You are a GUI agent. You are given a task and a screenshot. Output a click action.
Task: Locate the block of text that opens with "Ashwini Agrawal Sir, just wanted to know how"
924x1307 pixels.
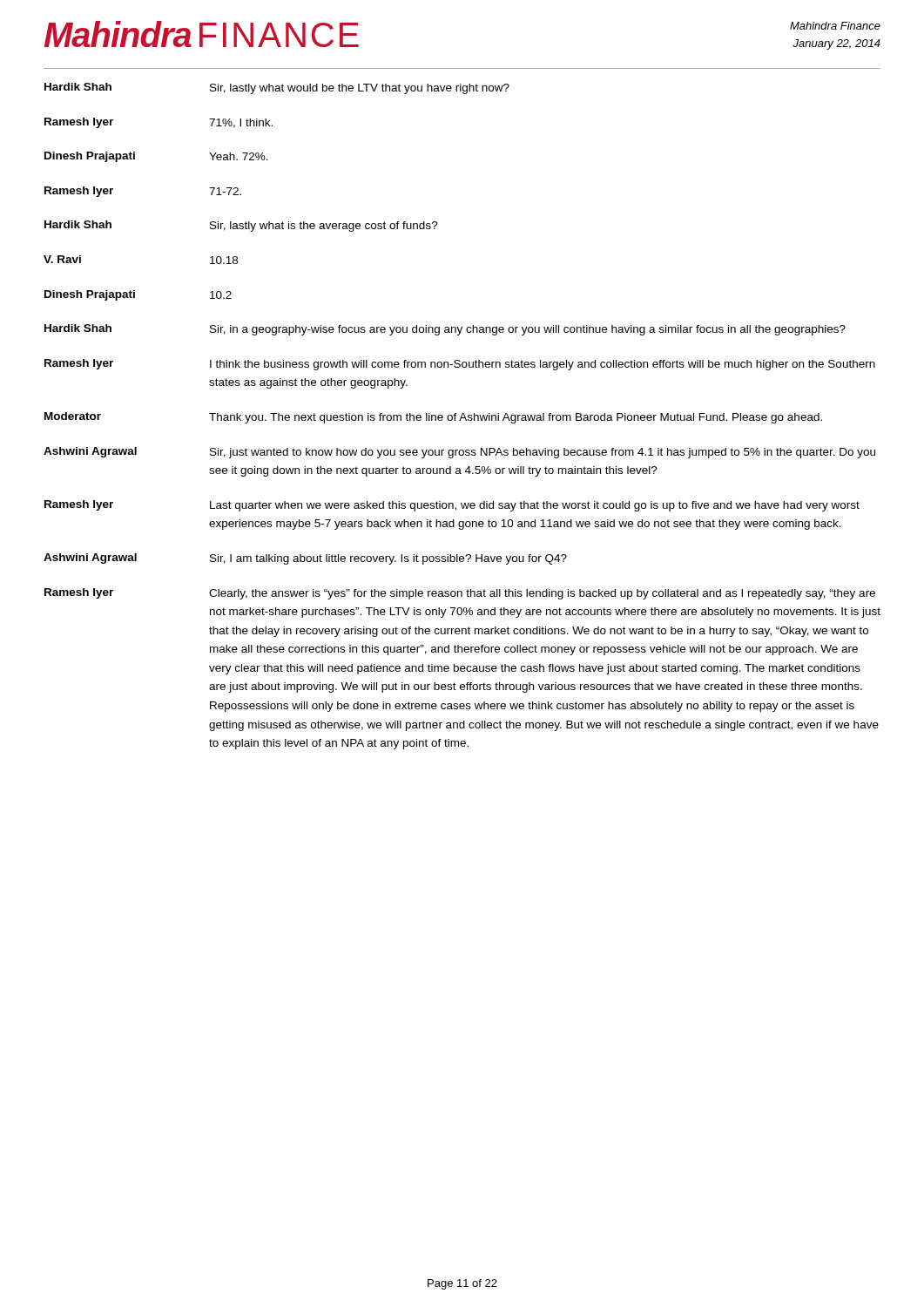[x=462, y=461]
